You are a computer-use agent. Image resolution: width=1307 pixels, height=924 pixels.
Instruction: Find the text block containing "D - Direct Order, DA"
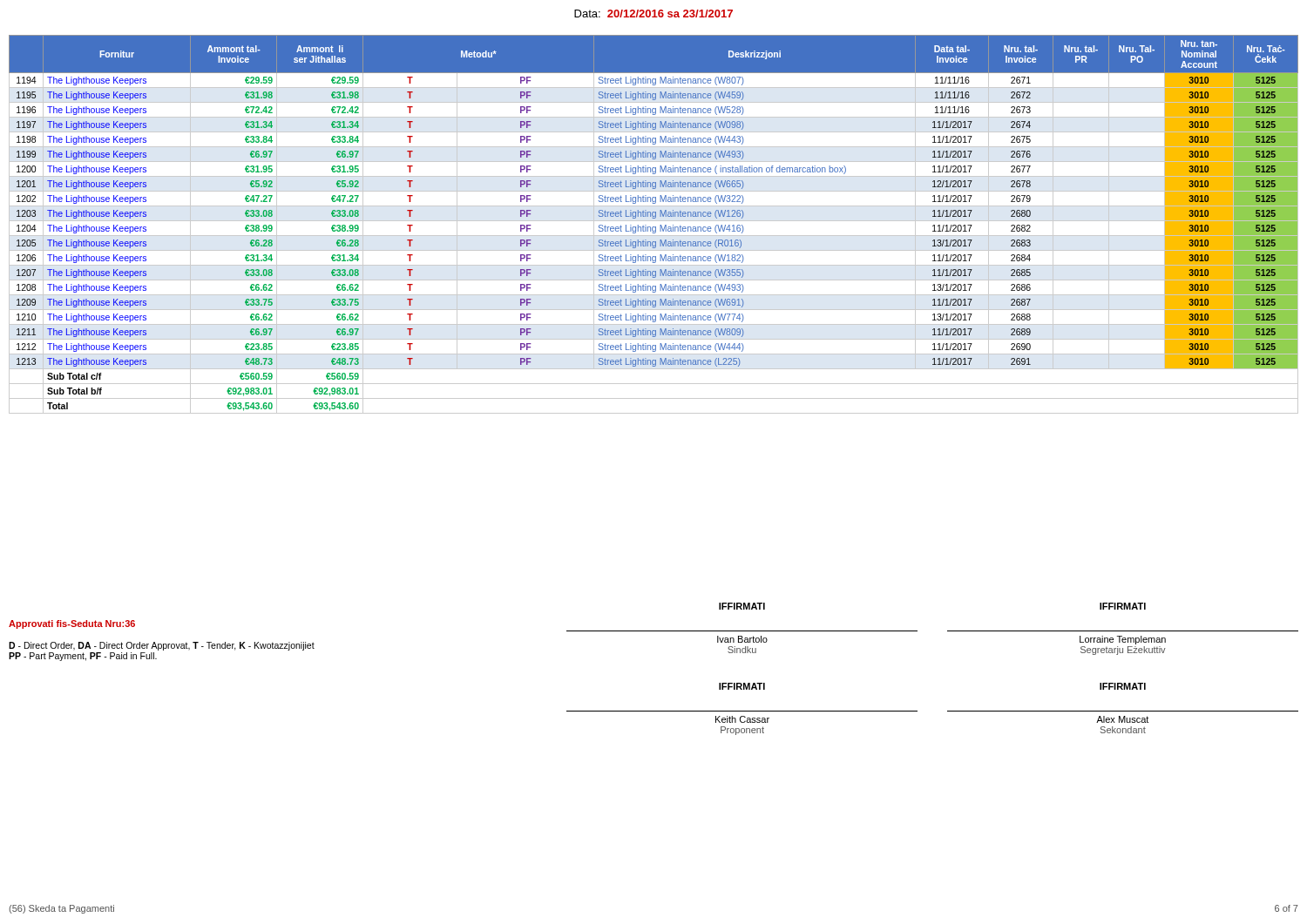click(x=161, y=645)
